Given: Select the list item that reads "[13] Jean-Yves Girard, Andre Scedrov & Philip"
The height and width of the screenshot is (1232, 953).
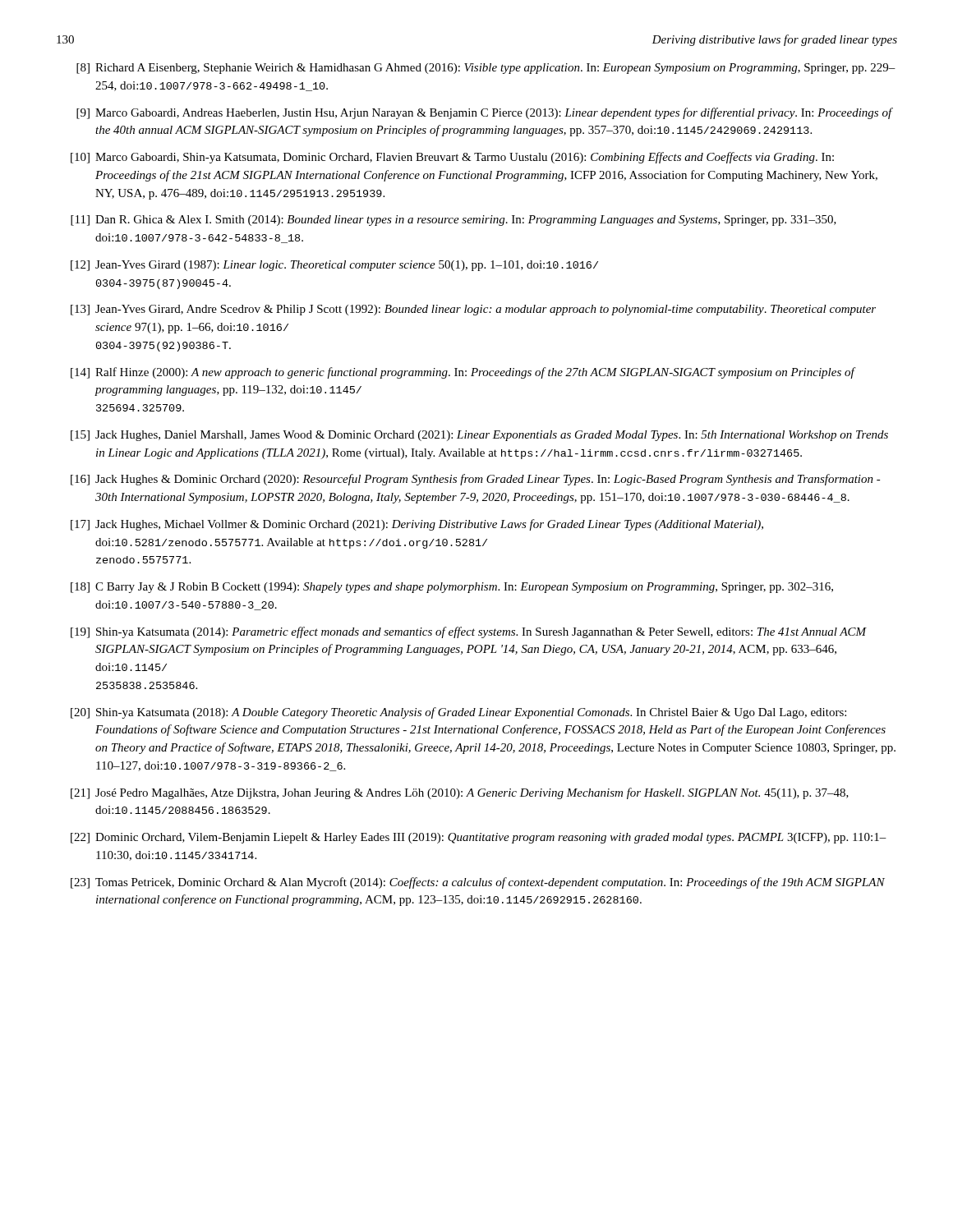Looking at the screenshot, I should coord(473,310).
